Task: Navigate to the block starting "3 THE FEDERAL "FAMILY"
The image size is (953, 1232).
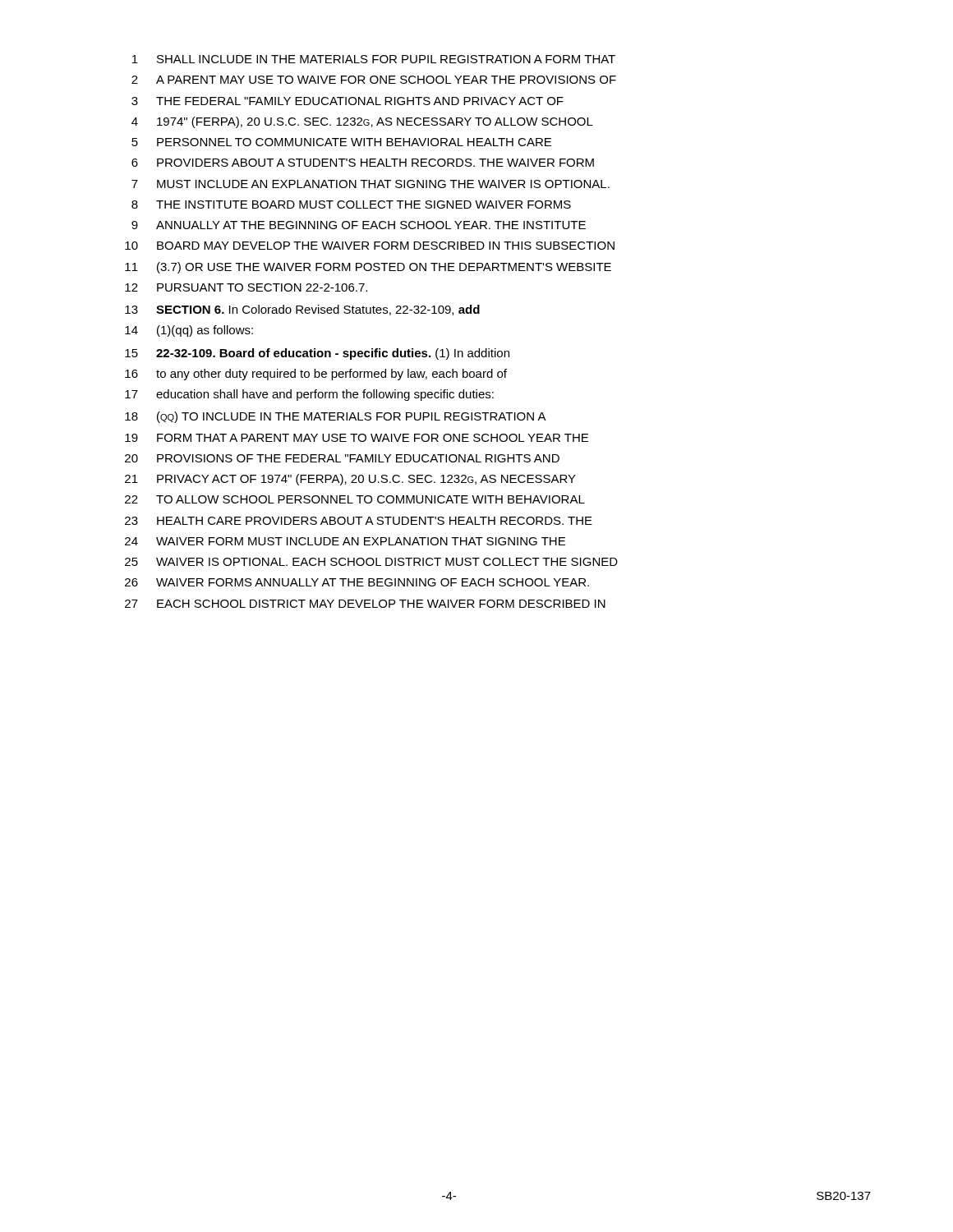Action: coord(485,100)
